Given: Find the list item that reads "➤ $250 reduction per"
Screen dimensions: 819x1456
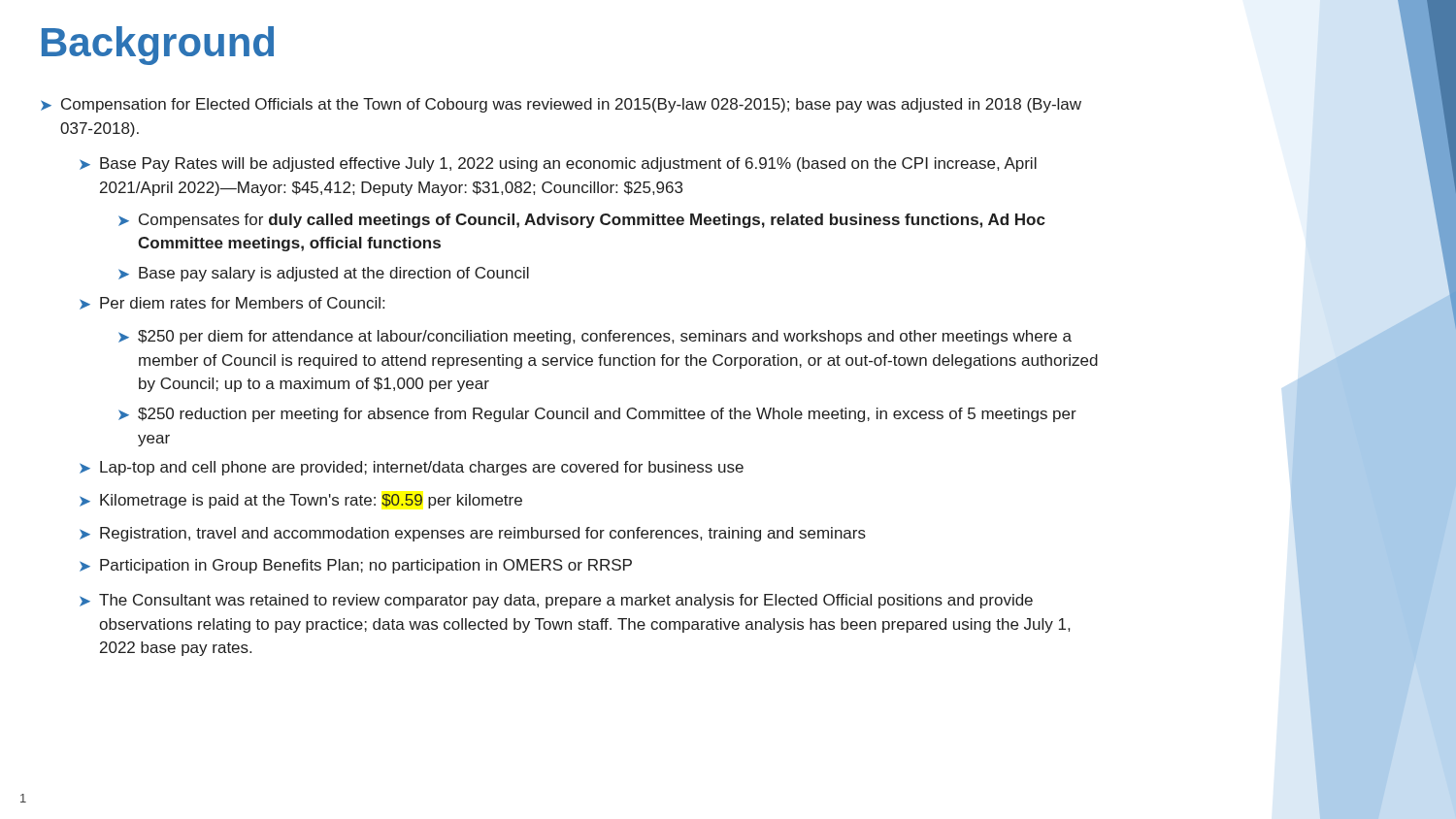Looking at the screenshot, I should (612, 427).
